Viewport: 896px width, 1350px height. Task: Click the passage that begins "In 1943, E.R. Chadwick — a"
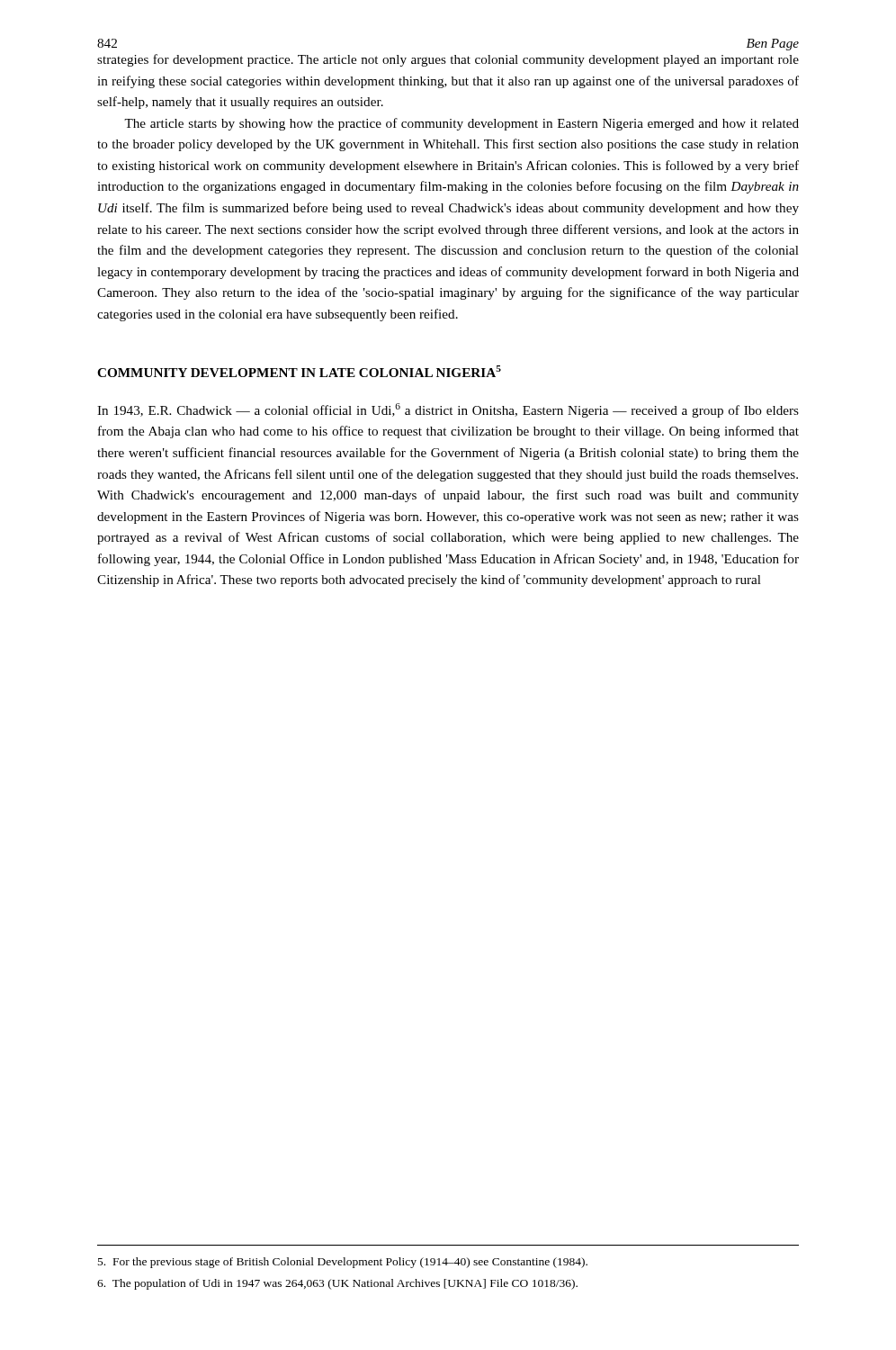(448, 495)
